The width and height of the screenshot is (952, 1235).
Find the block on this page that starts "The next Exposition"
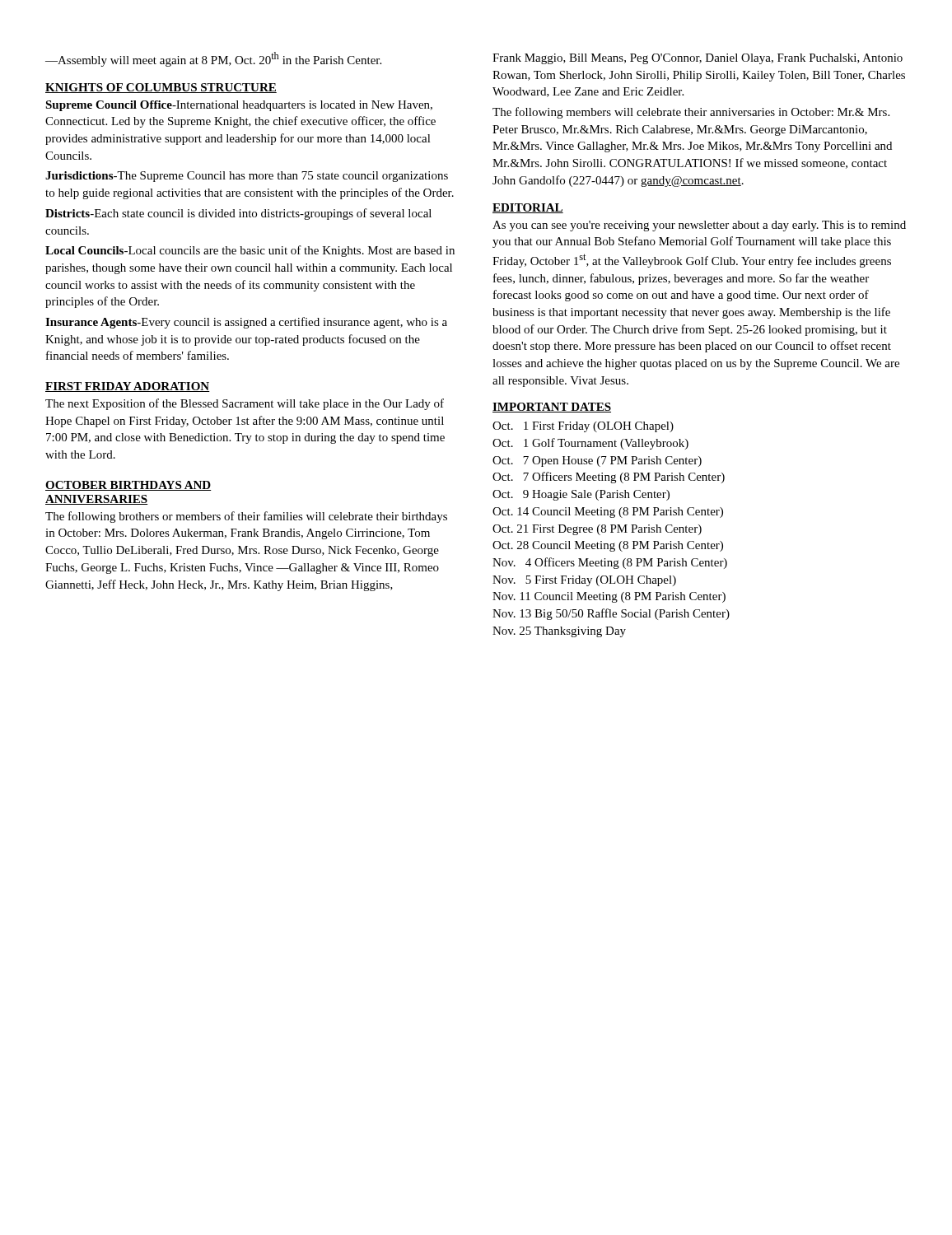(x=245, y=429)
